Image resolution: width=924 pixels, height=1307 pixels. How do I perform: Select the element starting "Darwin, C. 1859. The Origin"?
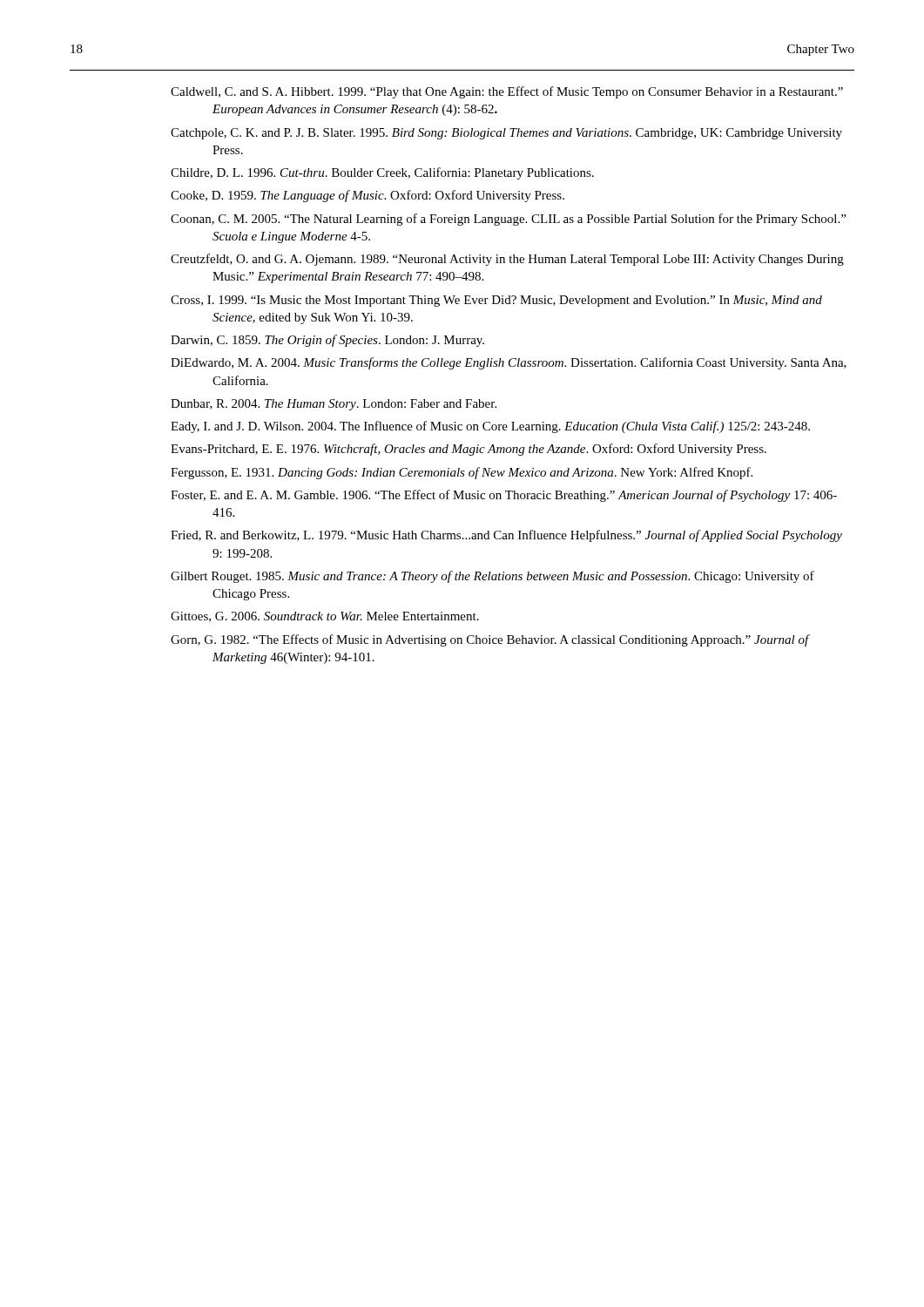click(x=328, y=340)
